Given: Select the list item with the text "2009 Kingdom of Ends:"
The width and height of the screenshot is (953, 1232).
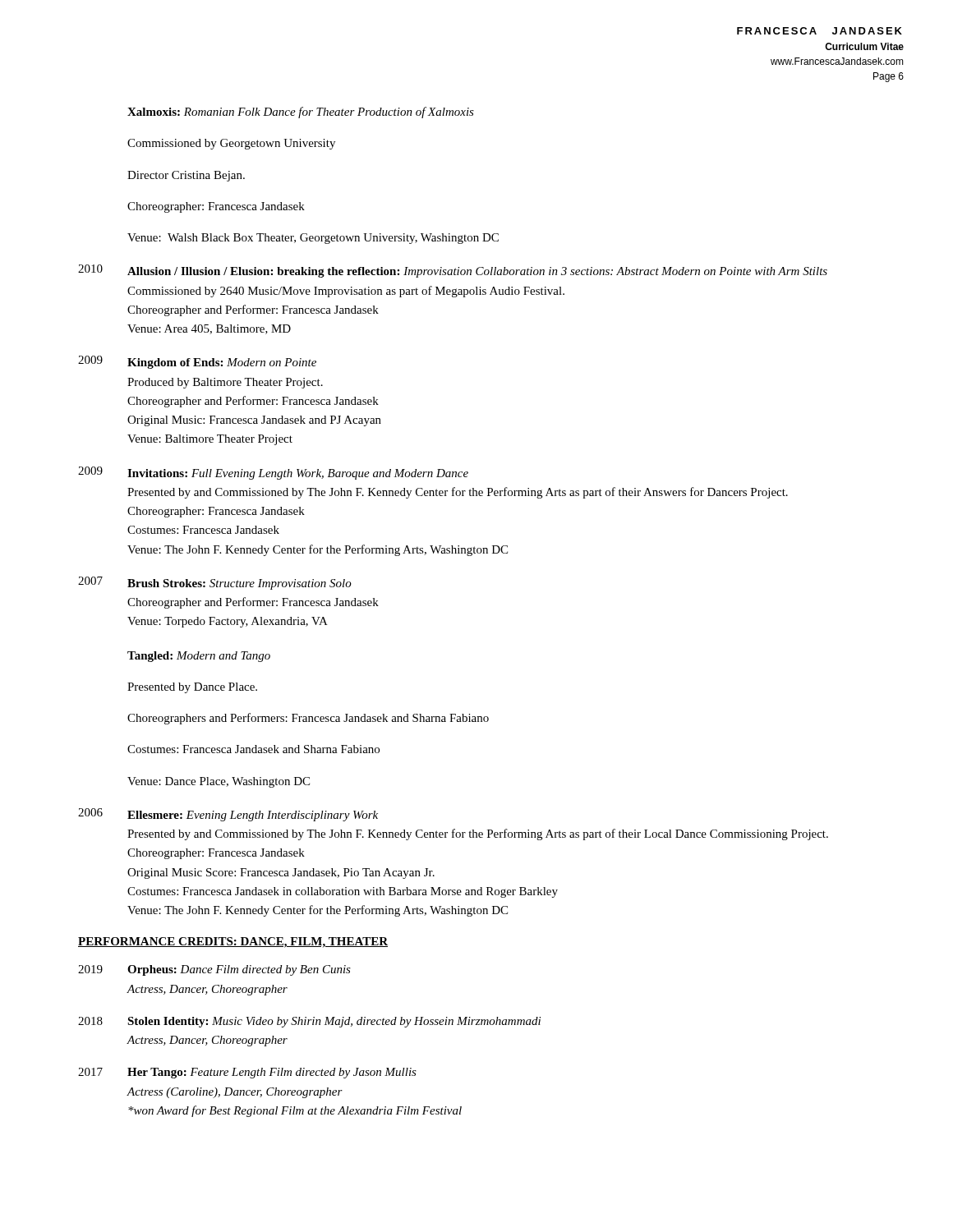Looking at the screenshot, I should 197,362.
